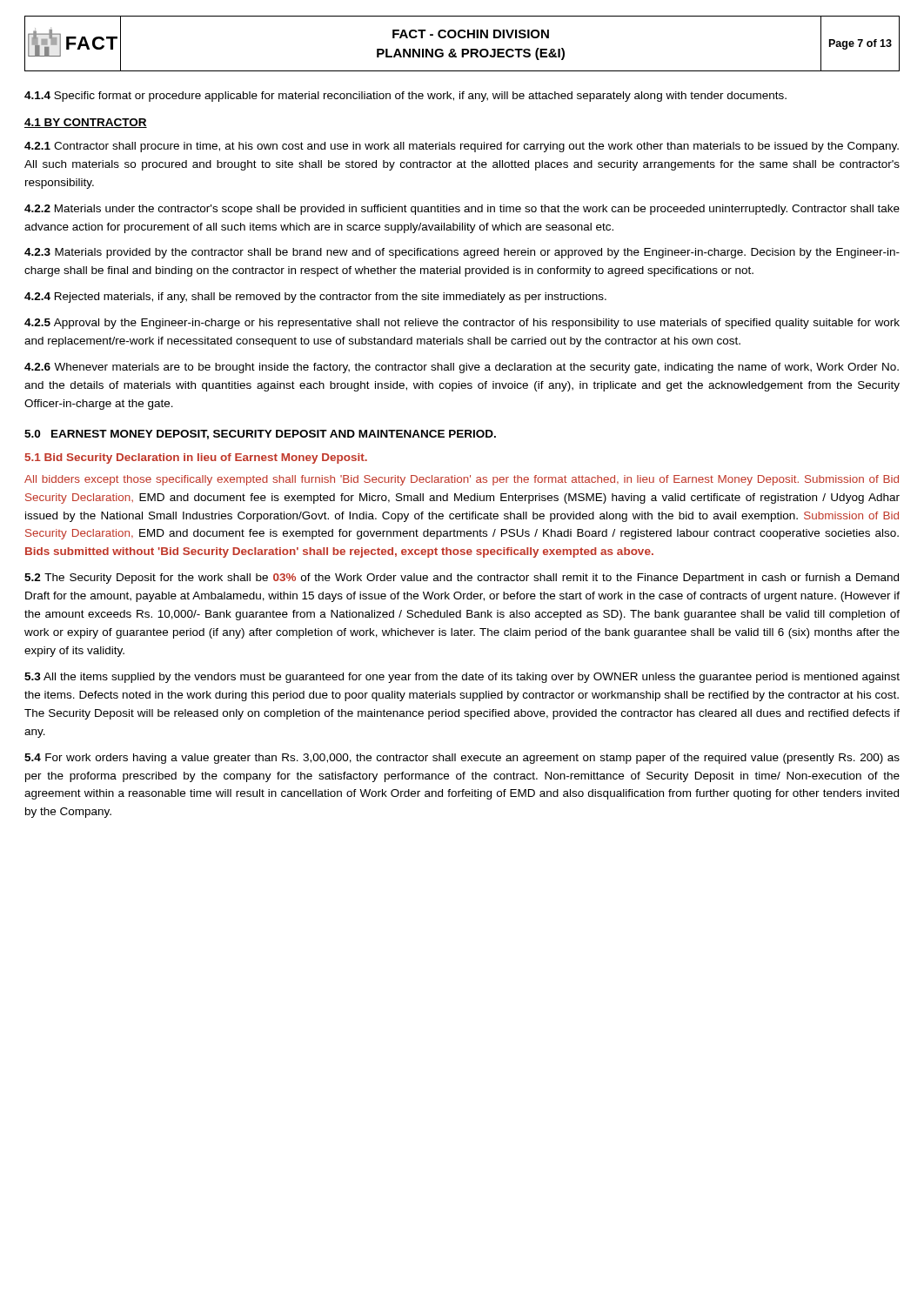Select the text starting "1.4 Specific format"

point(406,95)
